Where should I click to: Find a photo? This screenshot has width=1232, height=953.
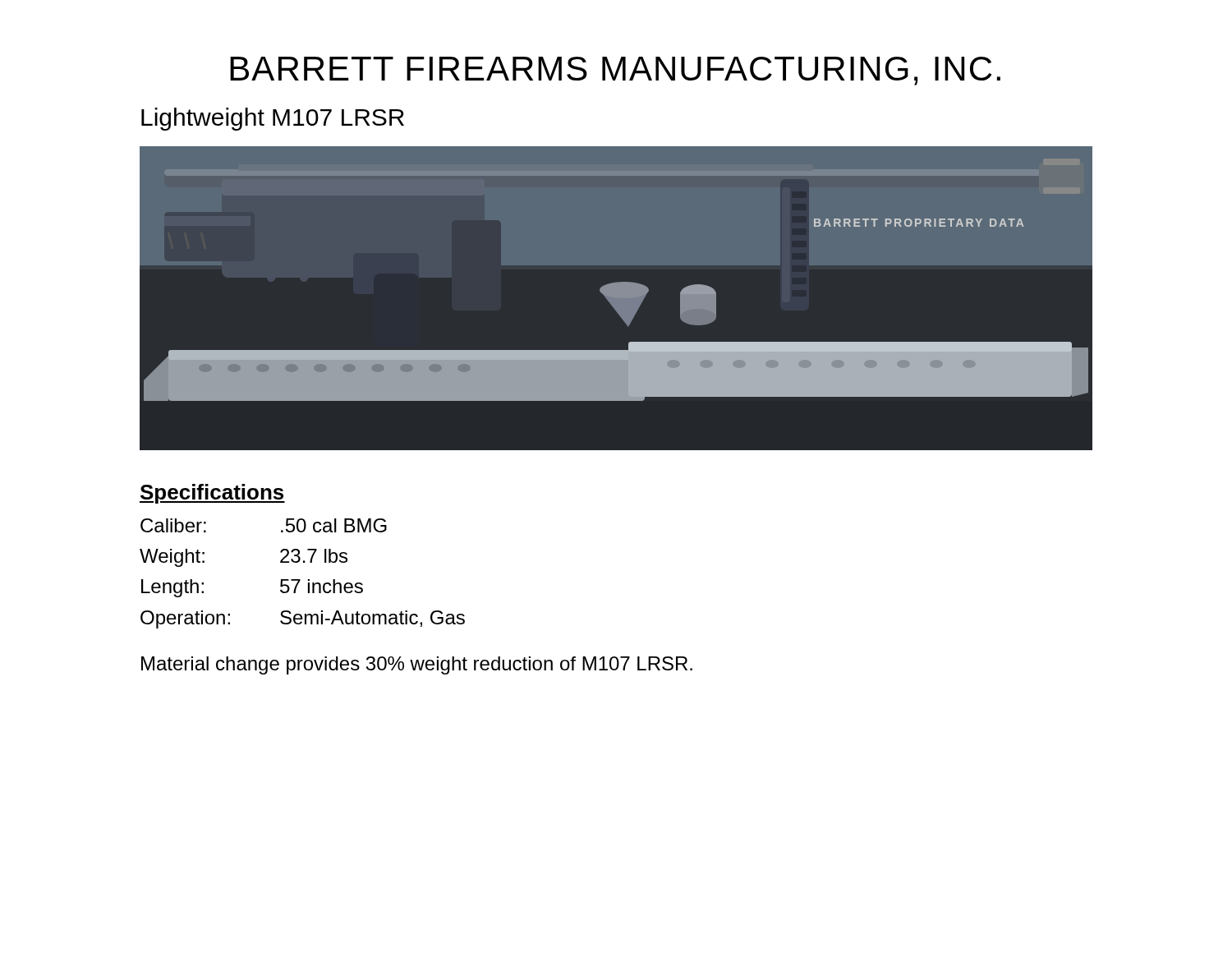pyautogui.click(x=616, y=298)
